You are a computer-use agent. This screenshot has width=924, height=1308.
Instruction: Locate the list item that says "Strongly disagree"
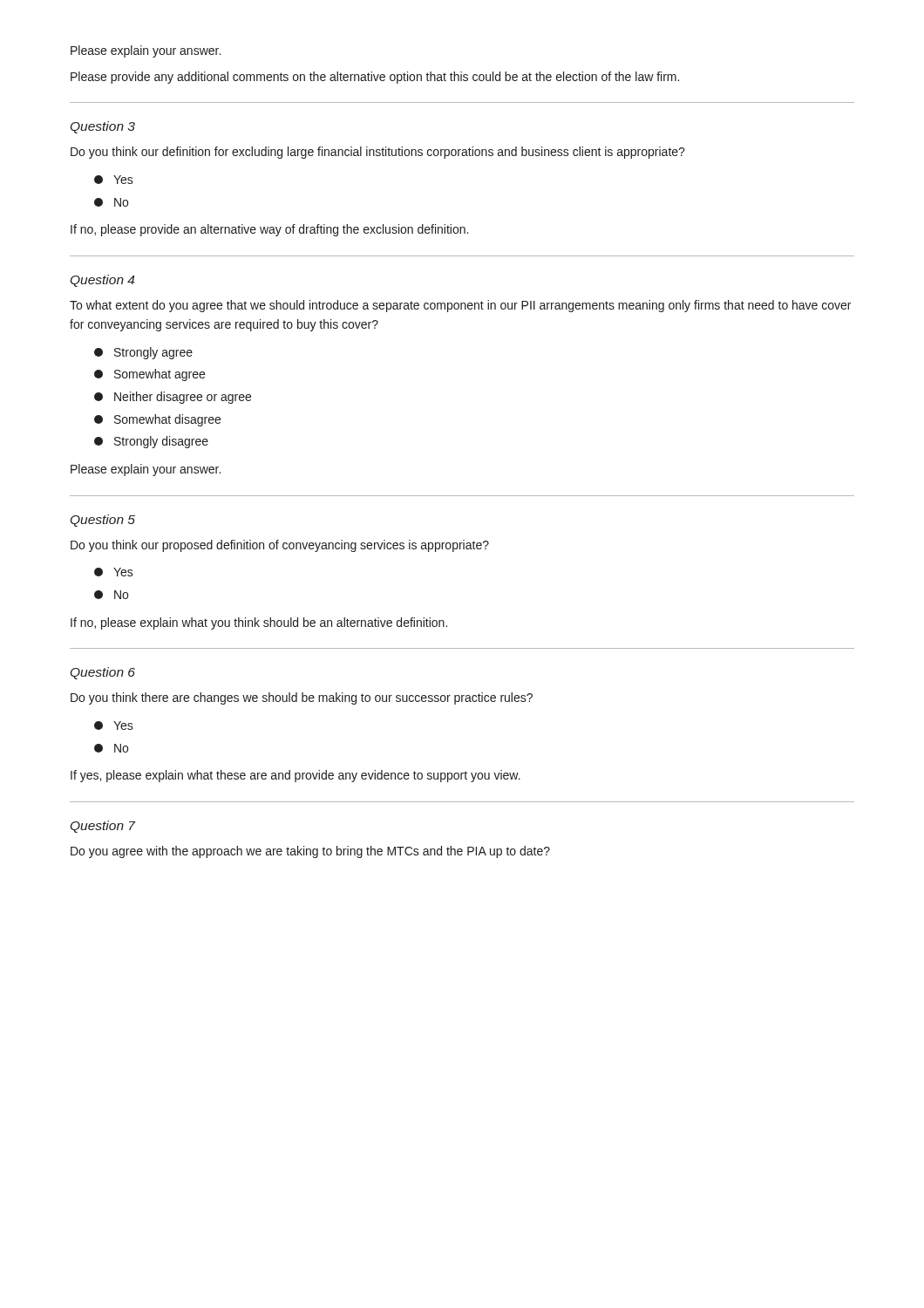151,442
